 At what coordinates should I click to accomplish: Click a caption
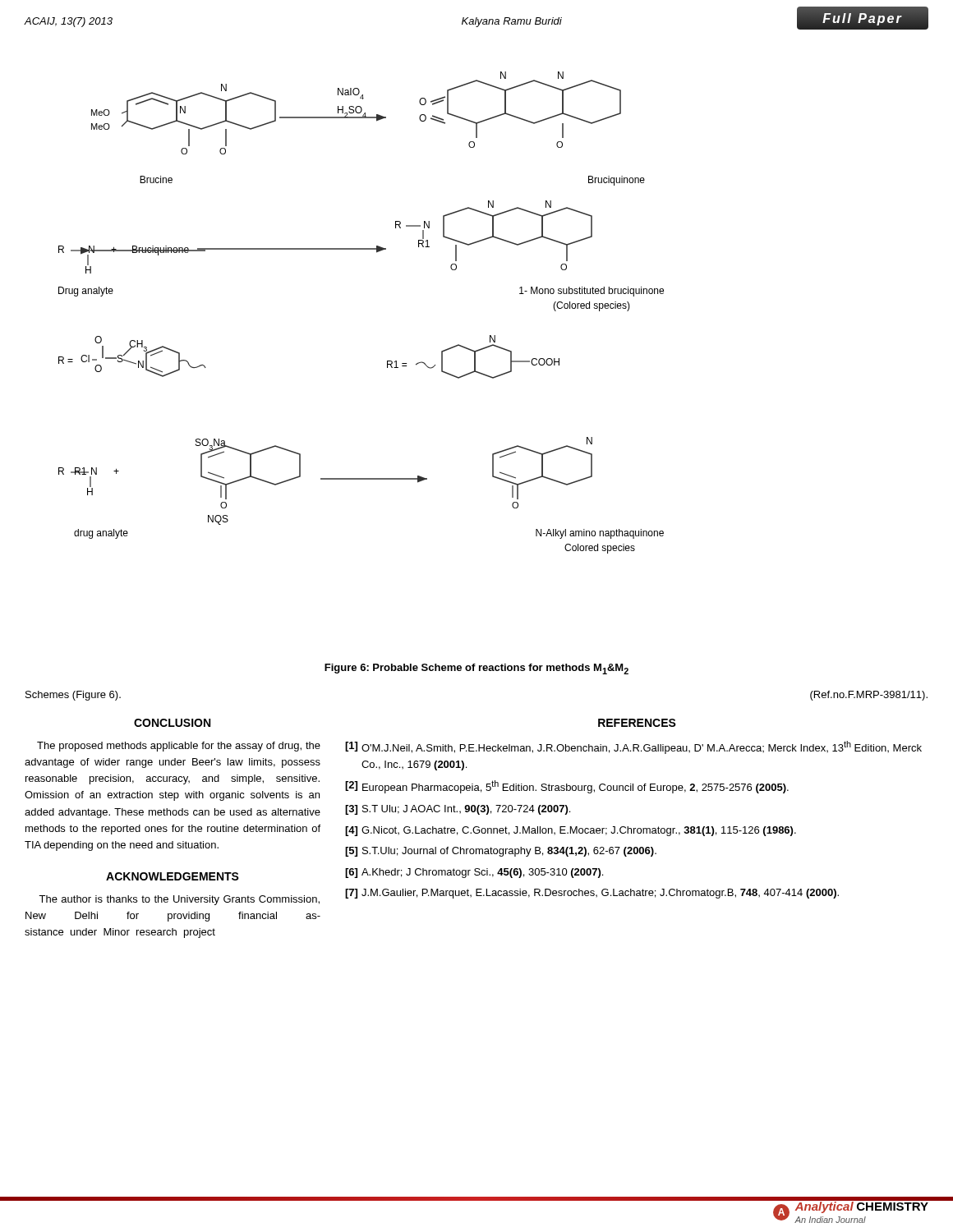point(476,668)
